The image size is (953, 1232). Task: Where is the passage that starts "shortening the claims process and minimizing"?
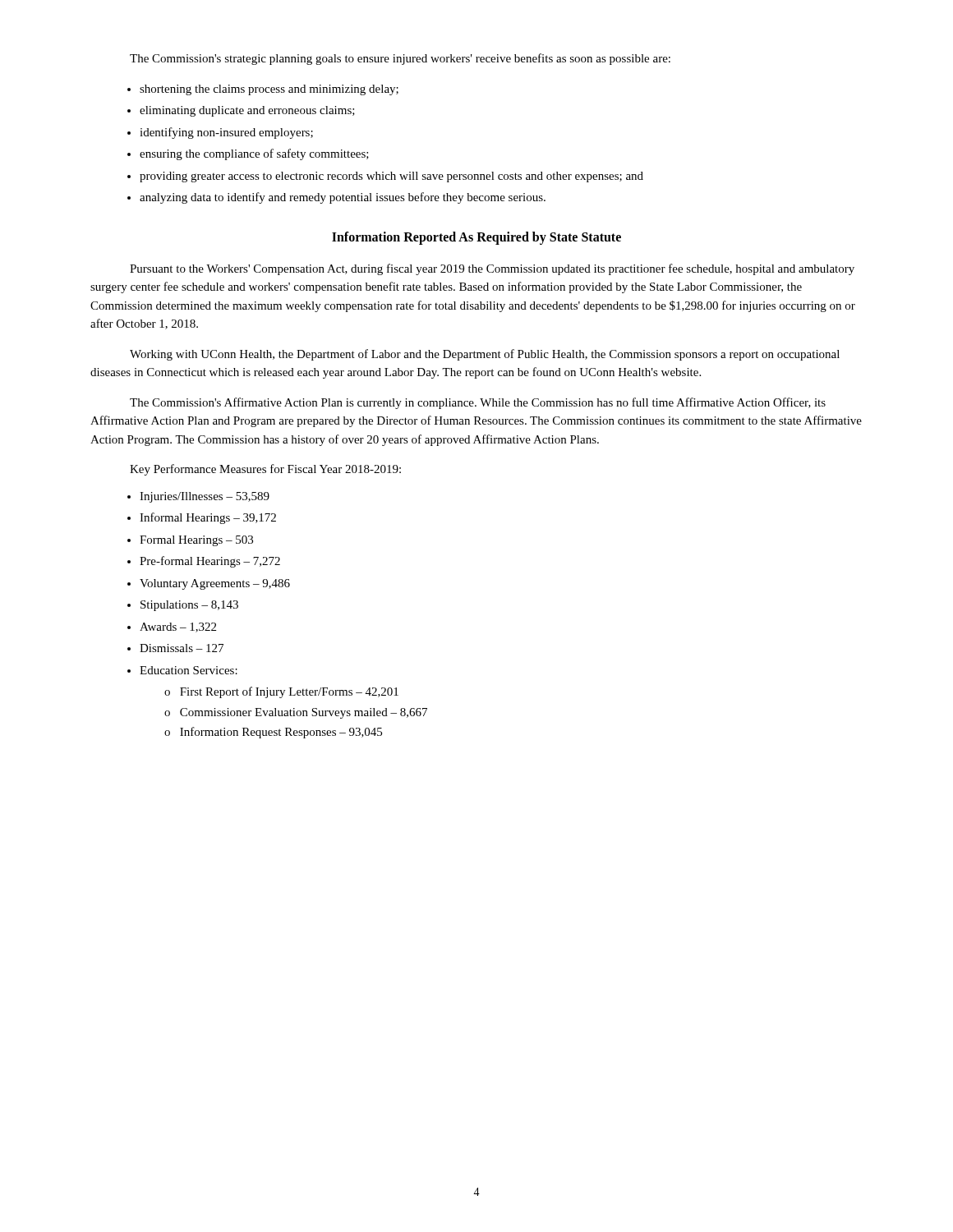[x=263, y=90]
